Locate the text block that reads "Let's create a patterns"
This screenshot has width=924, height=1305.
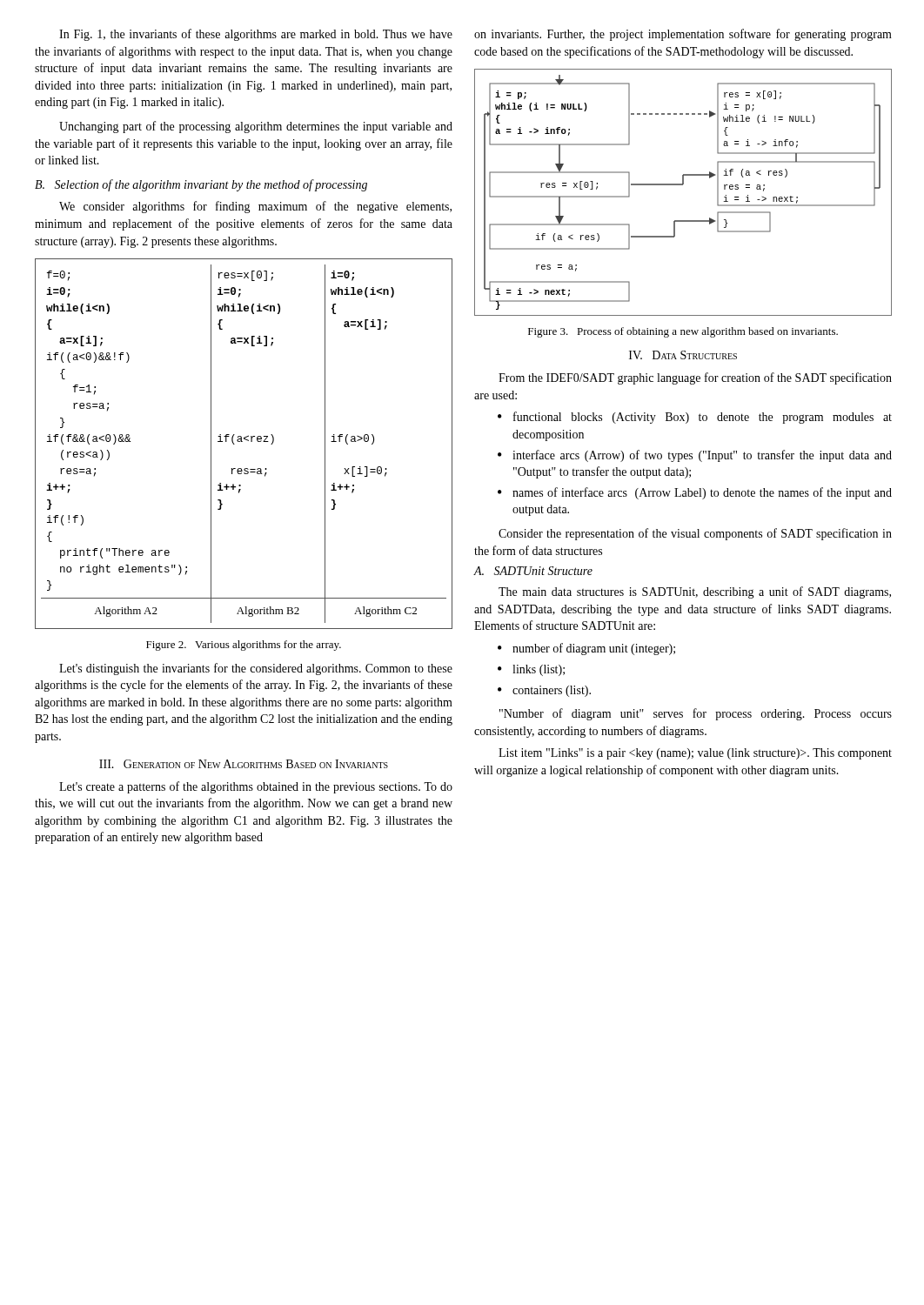[244, 812]
